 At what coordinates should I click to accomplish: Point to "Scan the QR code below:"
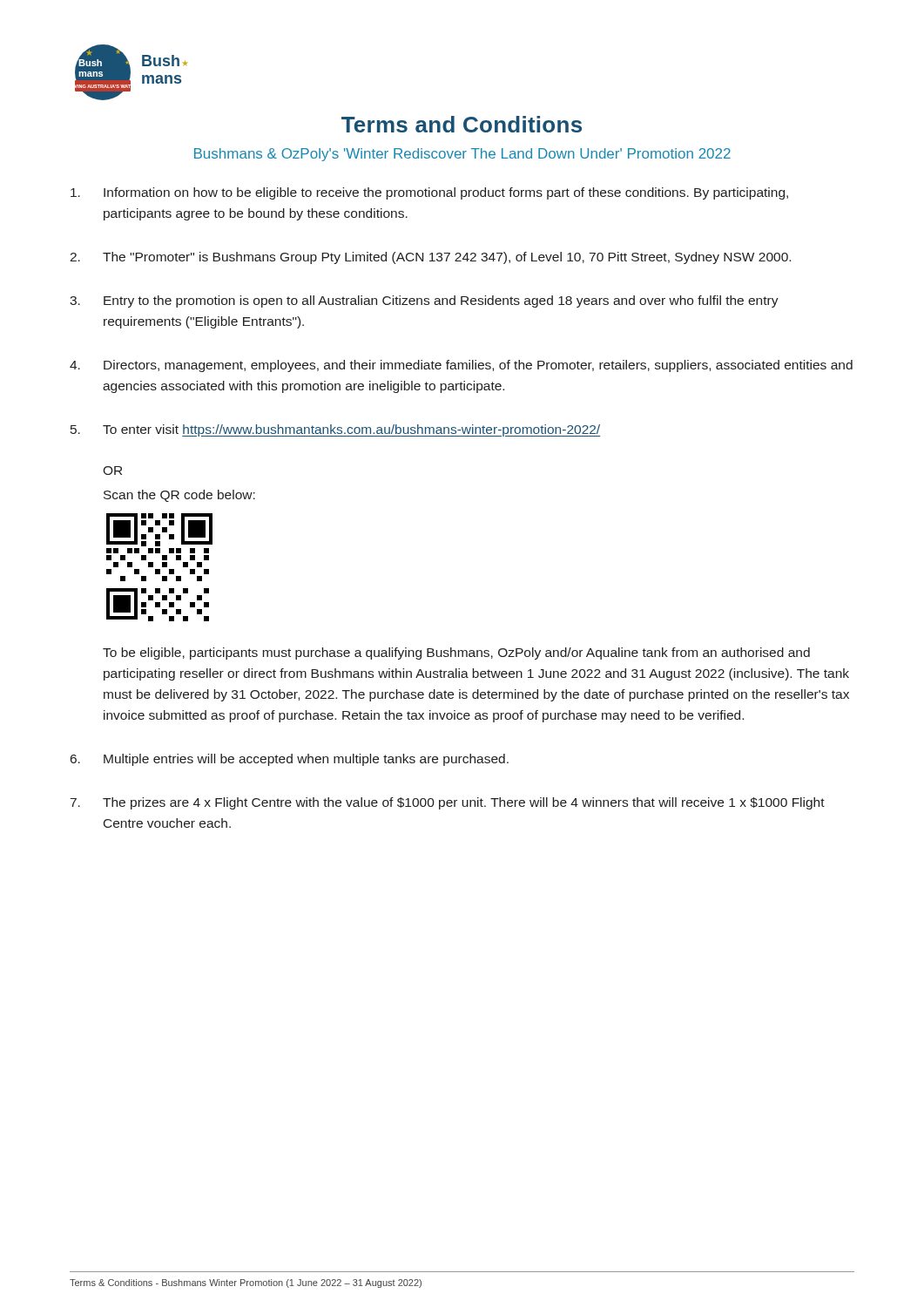(x=179, y=495)
